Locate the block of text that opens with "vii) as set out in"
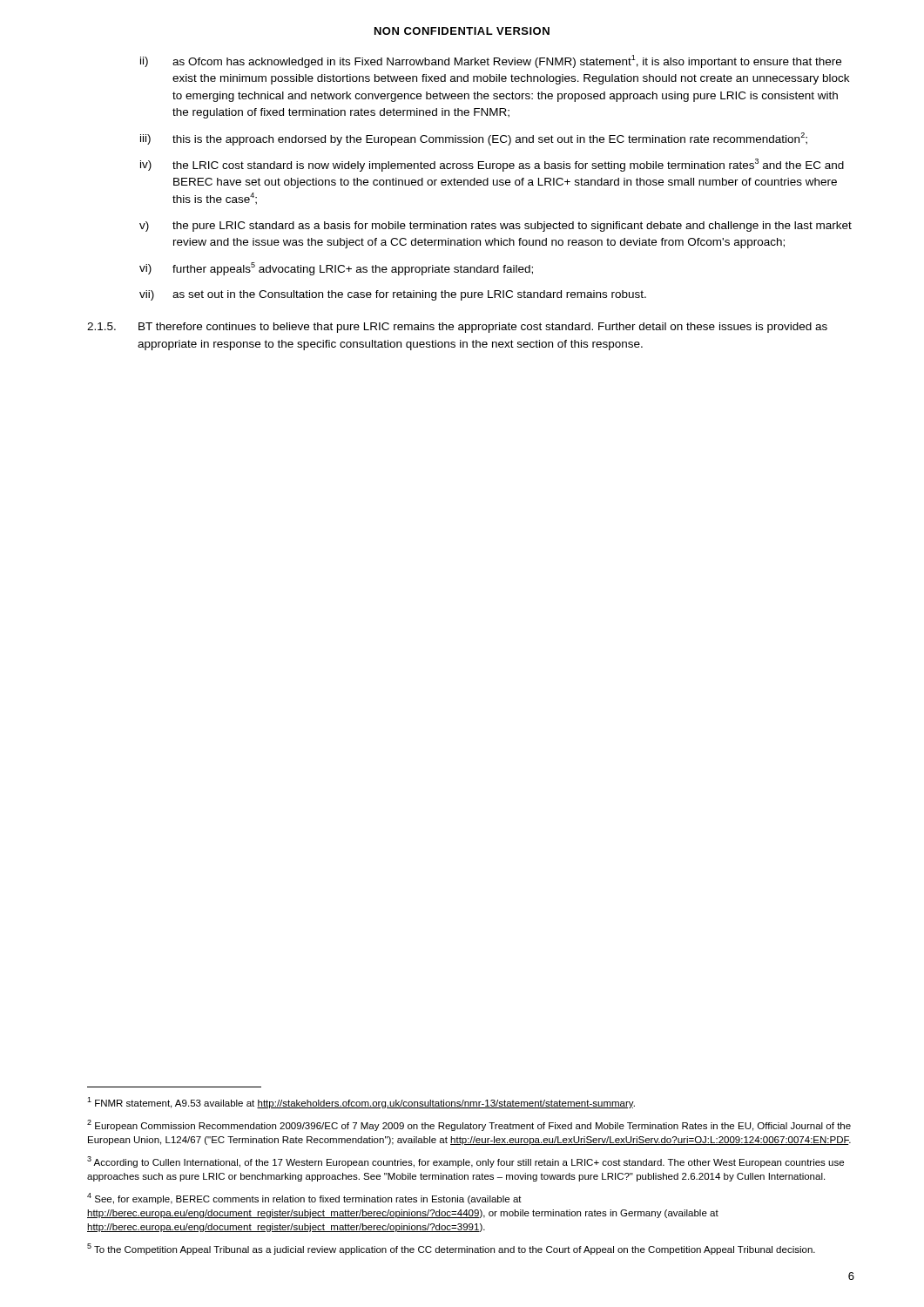This screenshot has width=924, height=1307. [x=497, y=294]
